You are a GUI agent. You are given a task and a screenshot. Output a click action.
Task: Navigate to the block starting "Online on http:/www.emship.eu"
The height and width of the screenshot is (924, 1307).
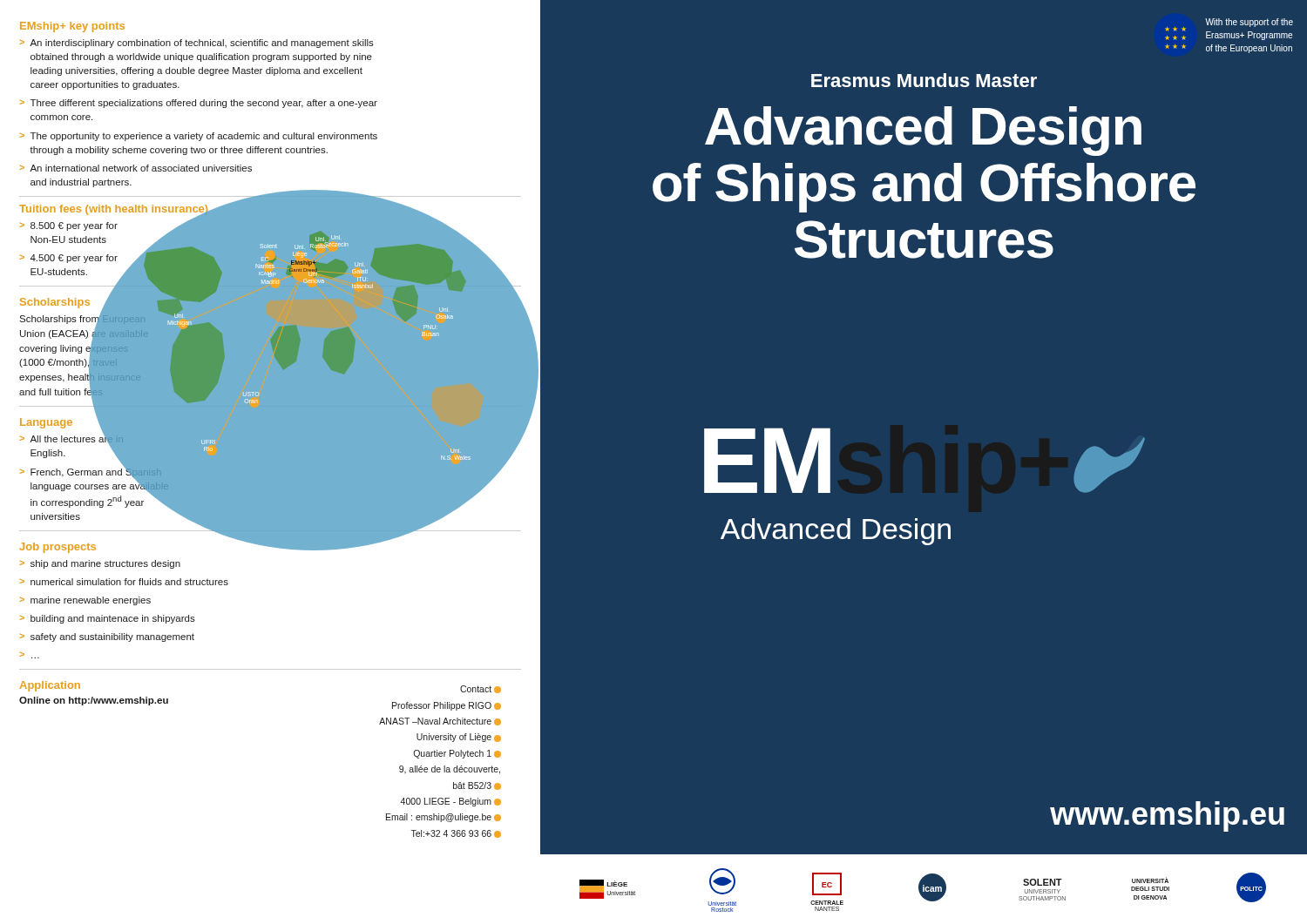(x=94, y=700)
